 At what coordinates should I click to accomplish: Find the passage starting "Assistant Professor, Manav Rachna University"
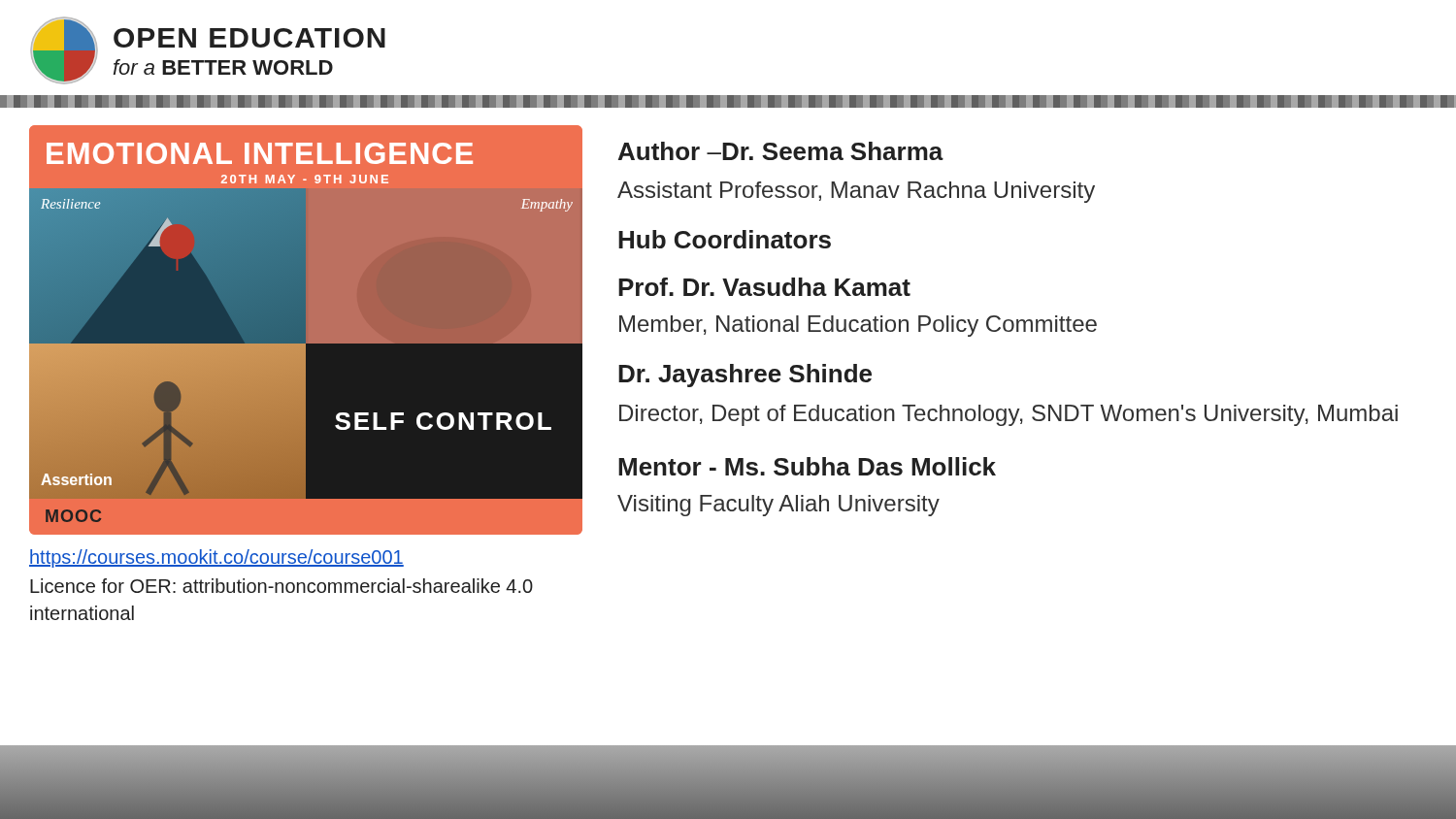(856, 190)
